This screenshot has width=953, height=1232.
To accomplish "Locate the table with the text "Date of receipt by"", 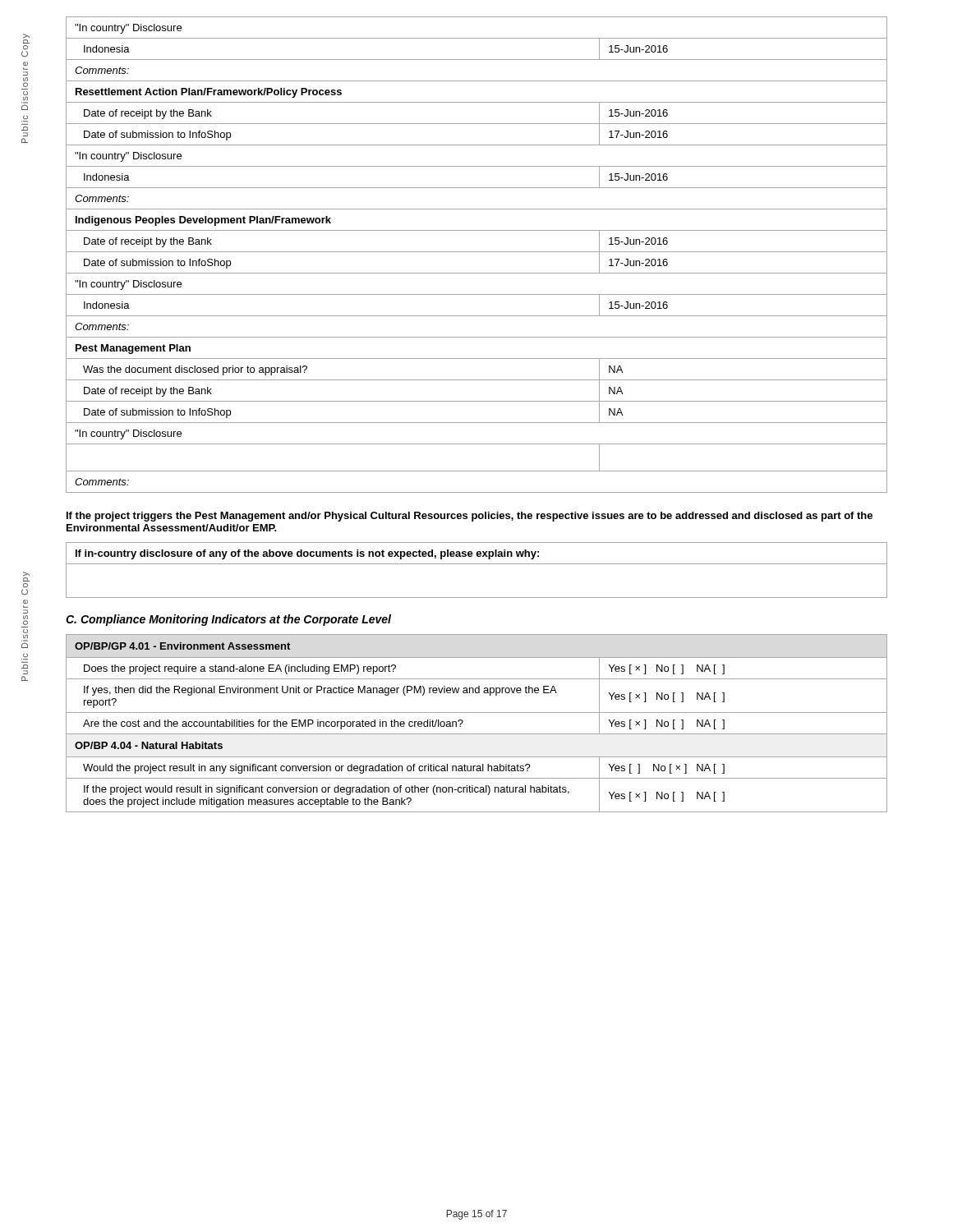I will [476, 255].
